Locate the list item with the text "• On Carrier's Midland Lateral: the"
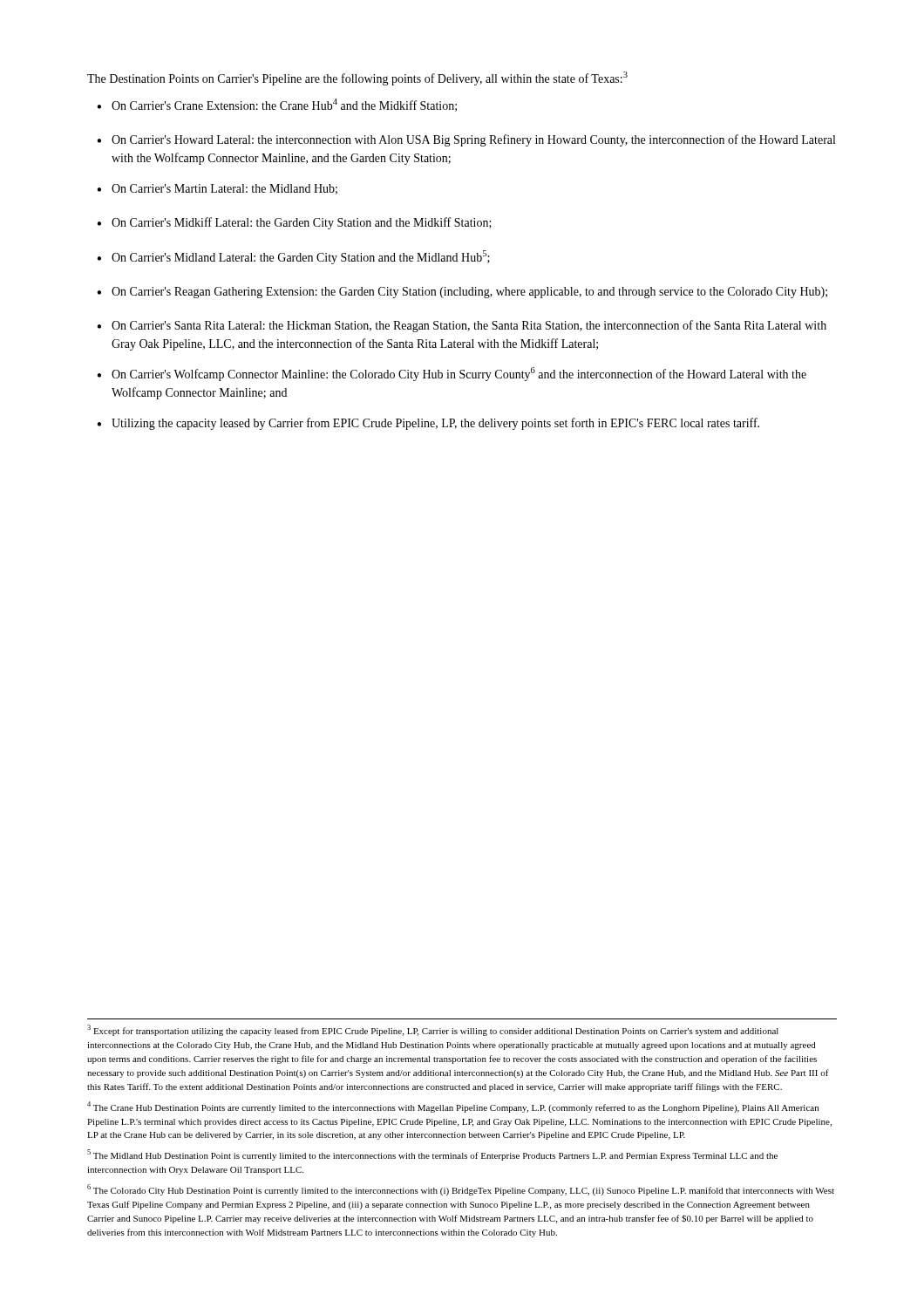924x1308 pixels. click(462, 259)
